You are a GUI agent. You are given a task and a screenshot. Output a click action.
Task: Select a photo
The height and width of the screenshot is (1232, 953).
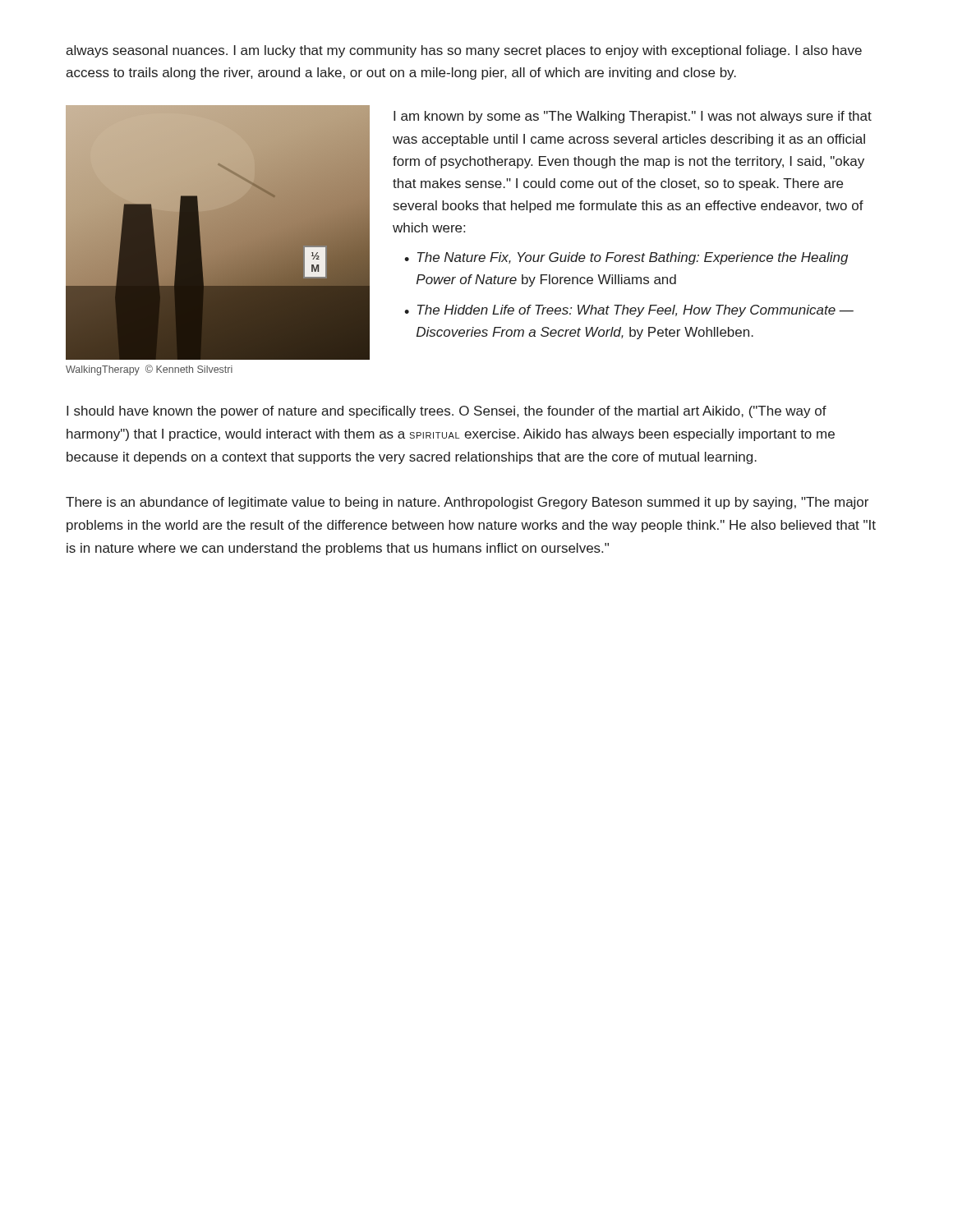218,233
